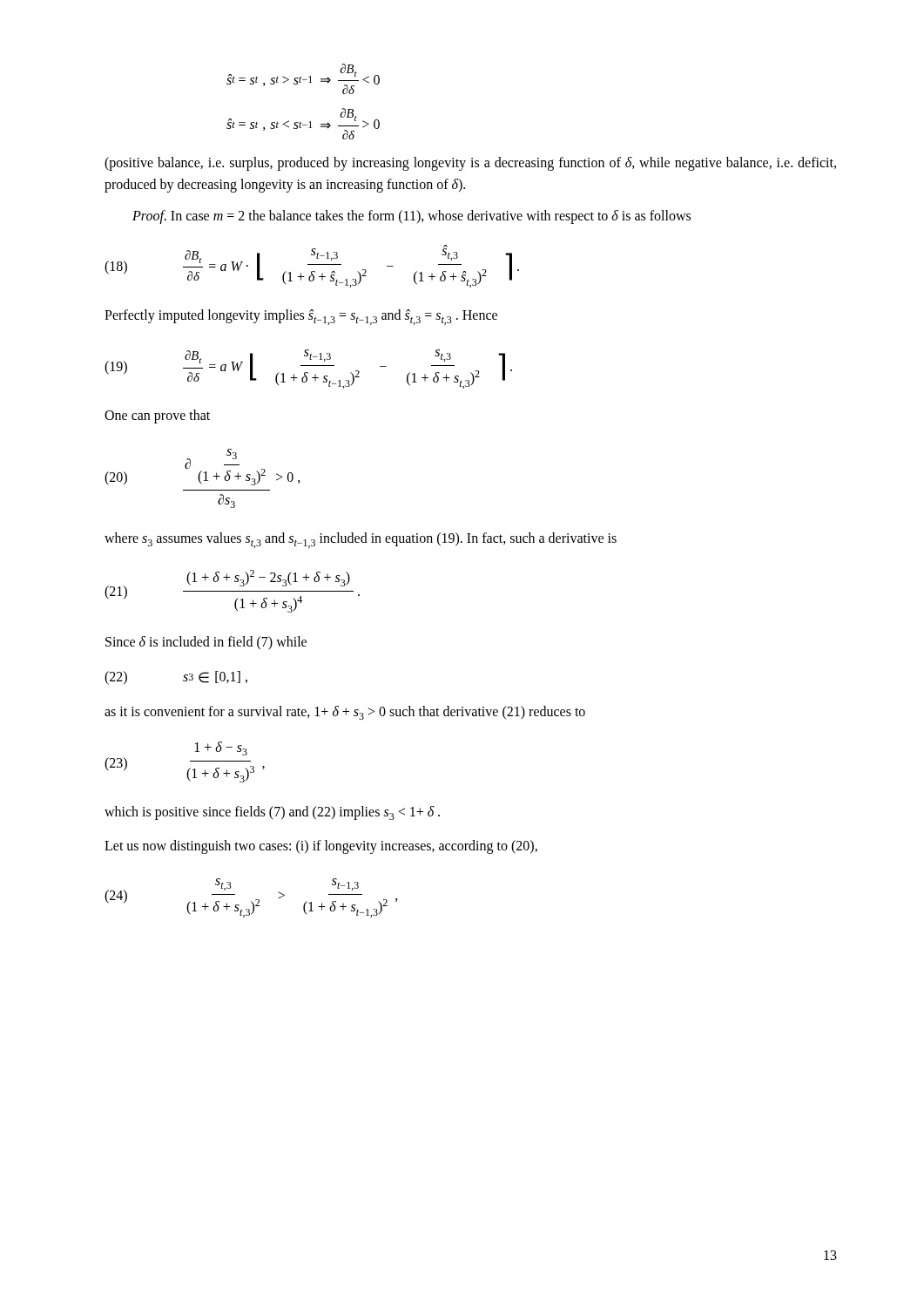Click on the text block starting "(20) ∂ s3 (1 + δ + s3)2"
This screenshot has width=924, height=1307.
[202, 467]
